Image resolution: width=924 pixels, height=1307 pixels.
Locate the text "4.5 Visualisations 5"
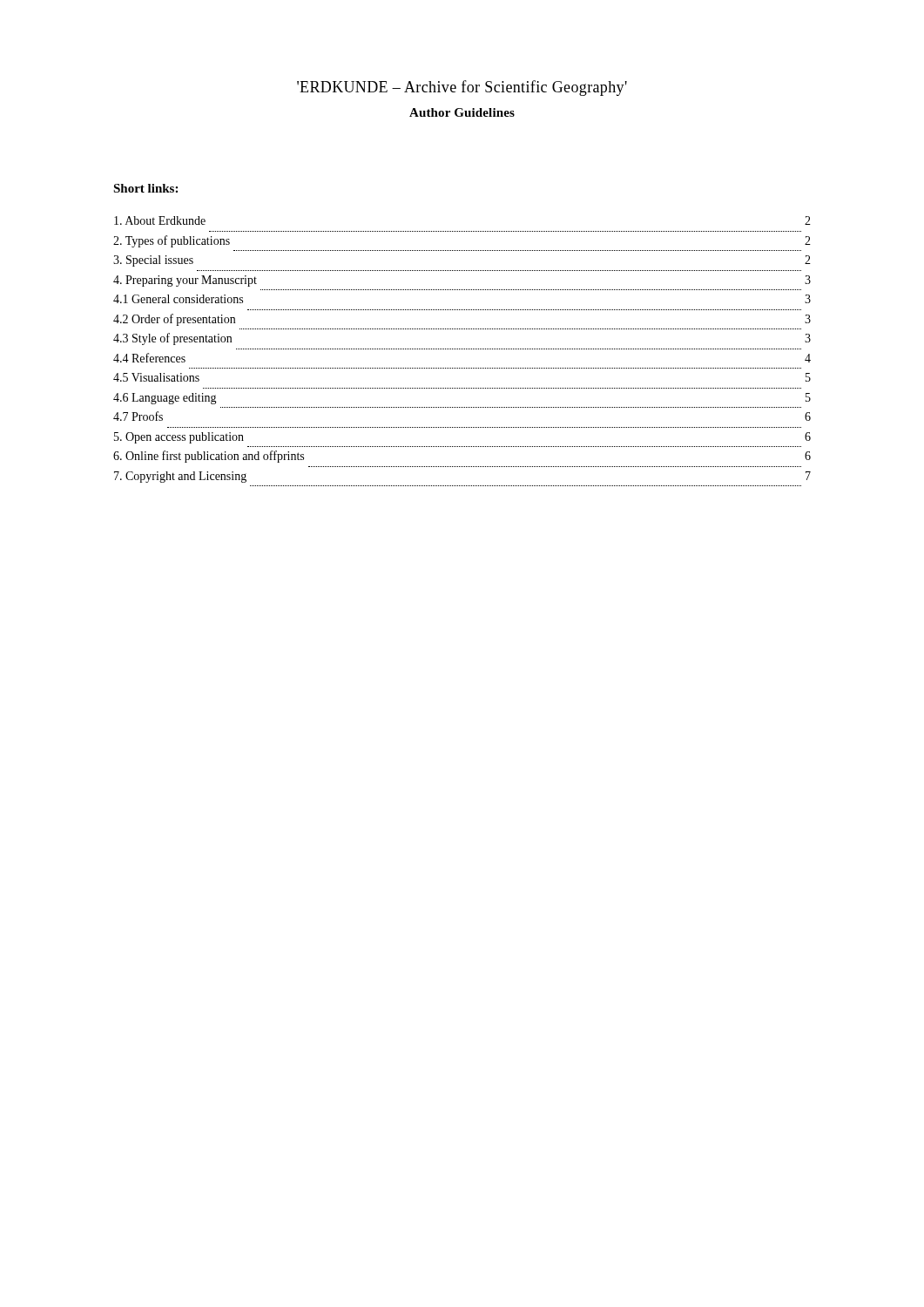point(462,378)
